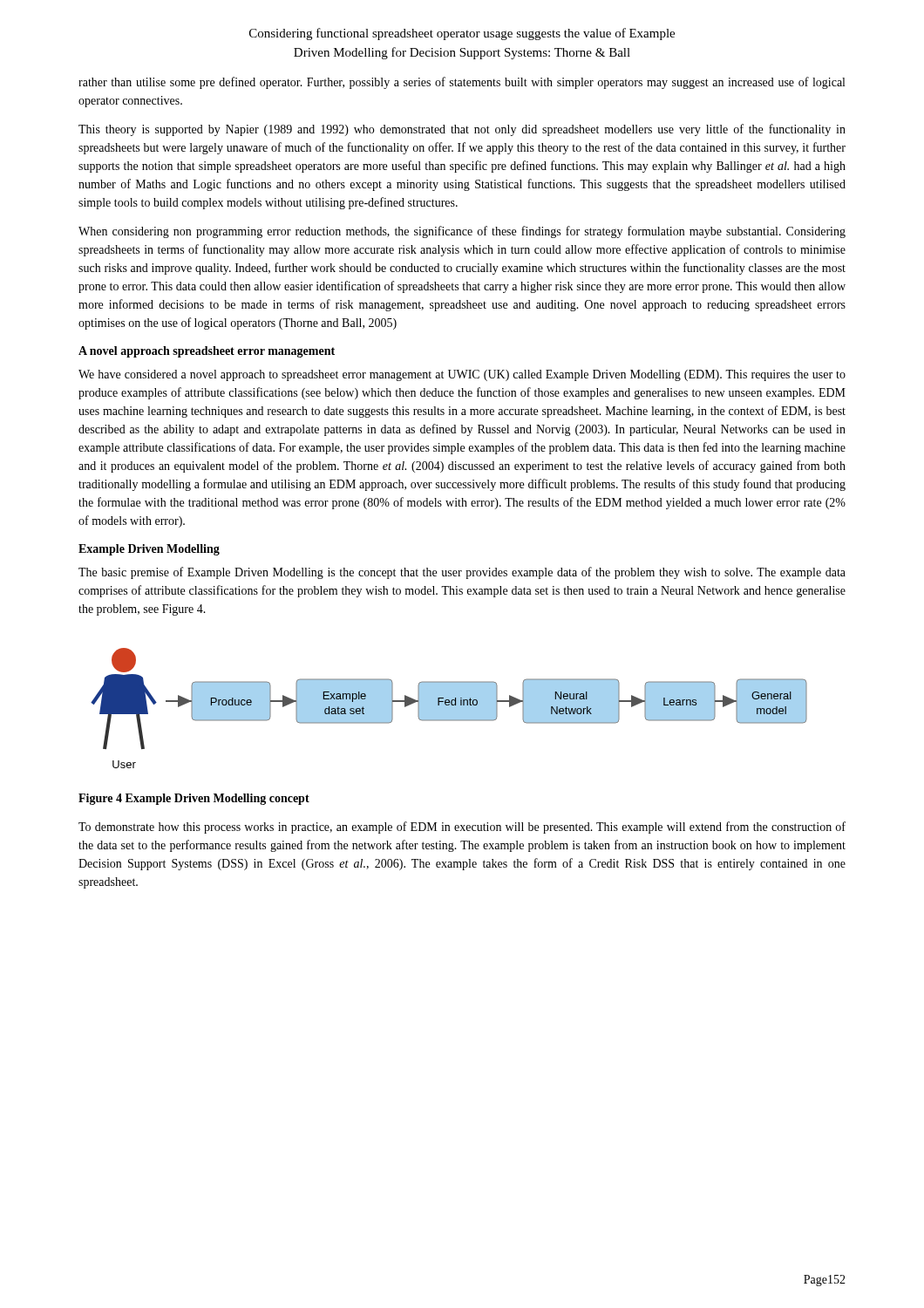Navigate to the region starting "A novel approach spreadsheet error management"
This screenshot has width=924, height=1308.
207,351
